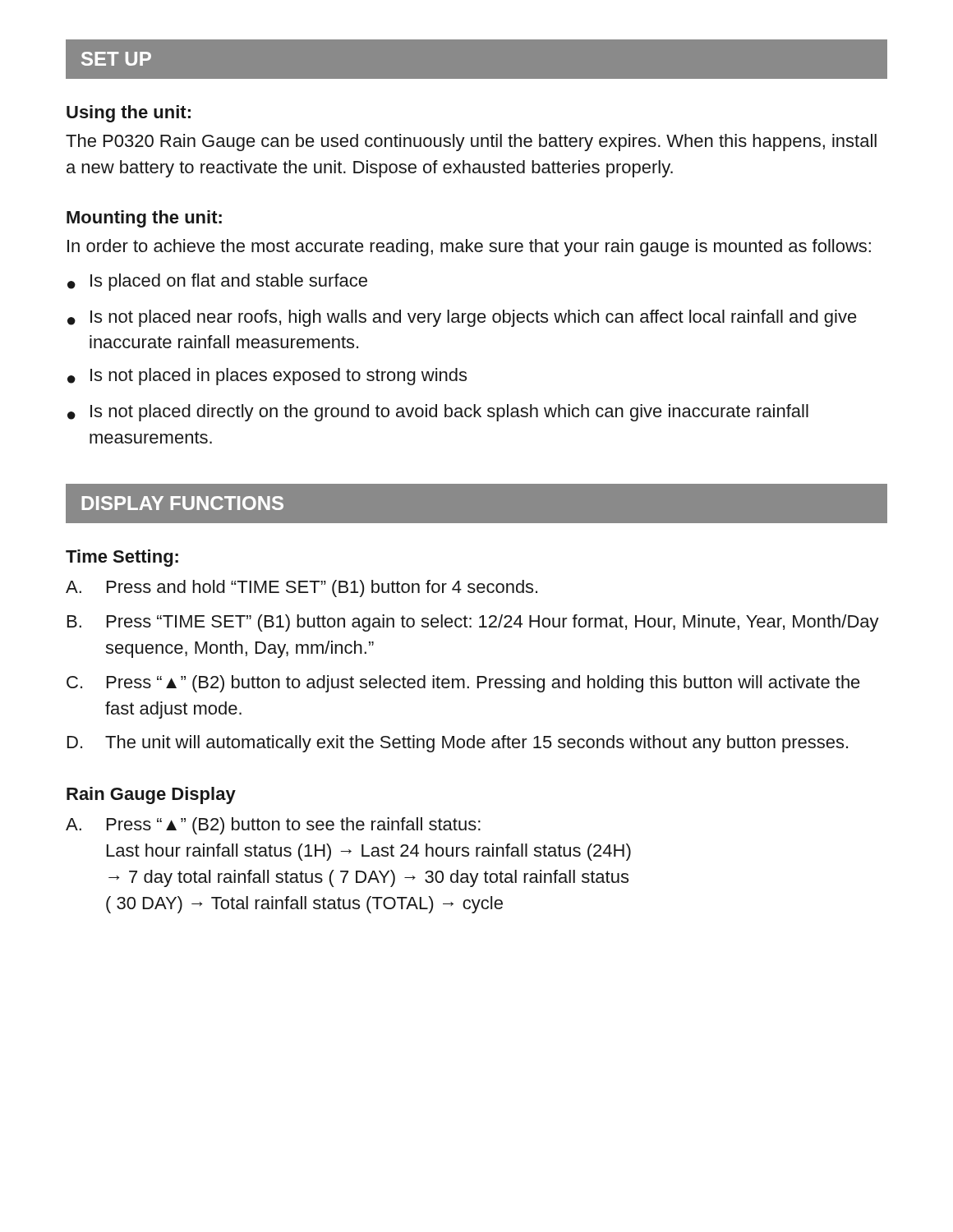Select the block starting "Mounting the unit:"
The image size is (953, 1232).
tap(145, 217)
